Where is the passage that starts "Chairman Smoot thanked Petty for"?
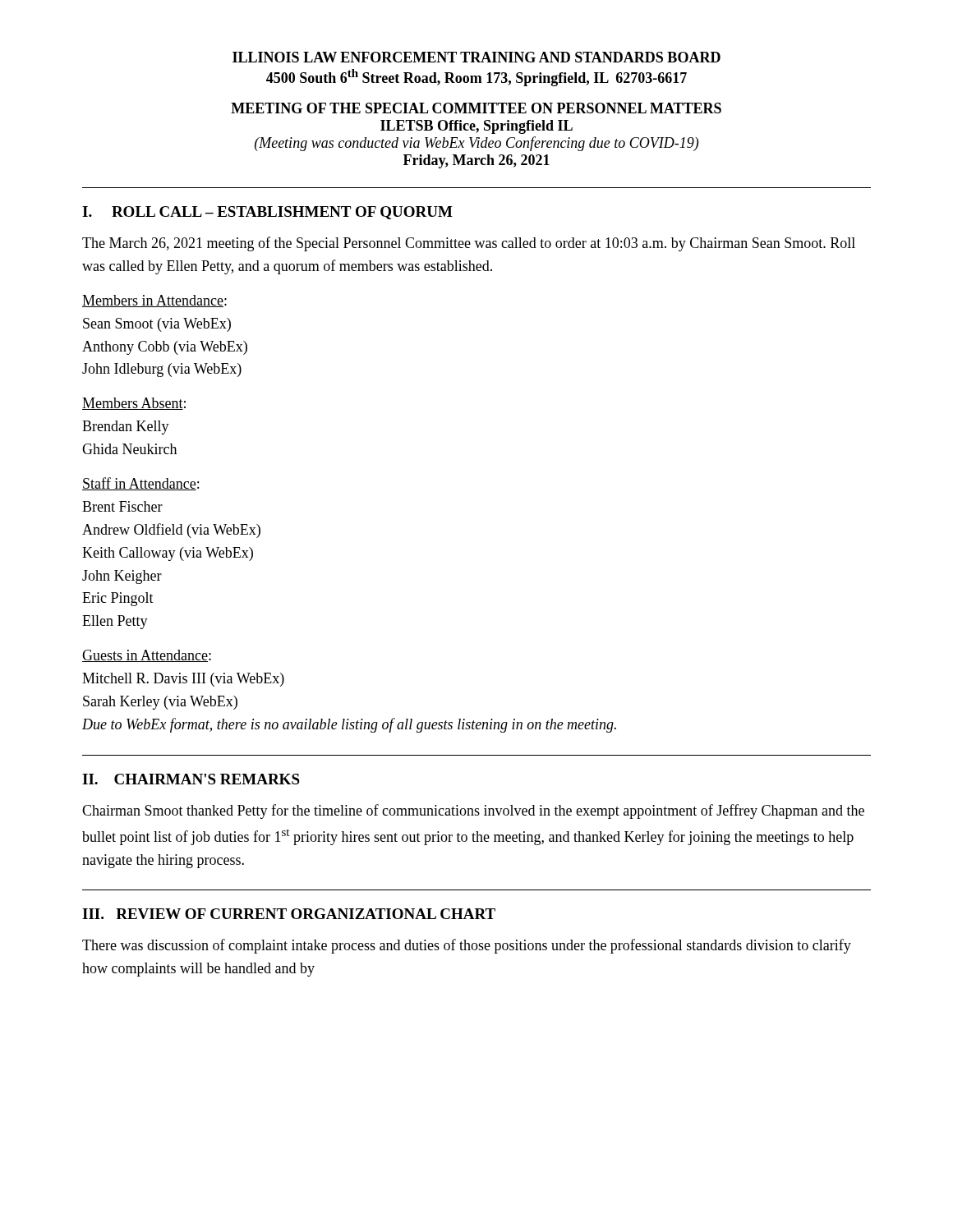953x1232 pixels. [x=473, y=835]
